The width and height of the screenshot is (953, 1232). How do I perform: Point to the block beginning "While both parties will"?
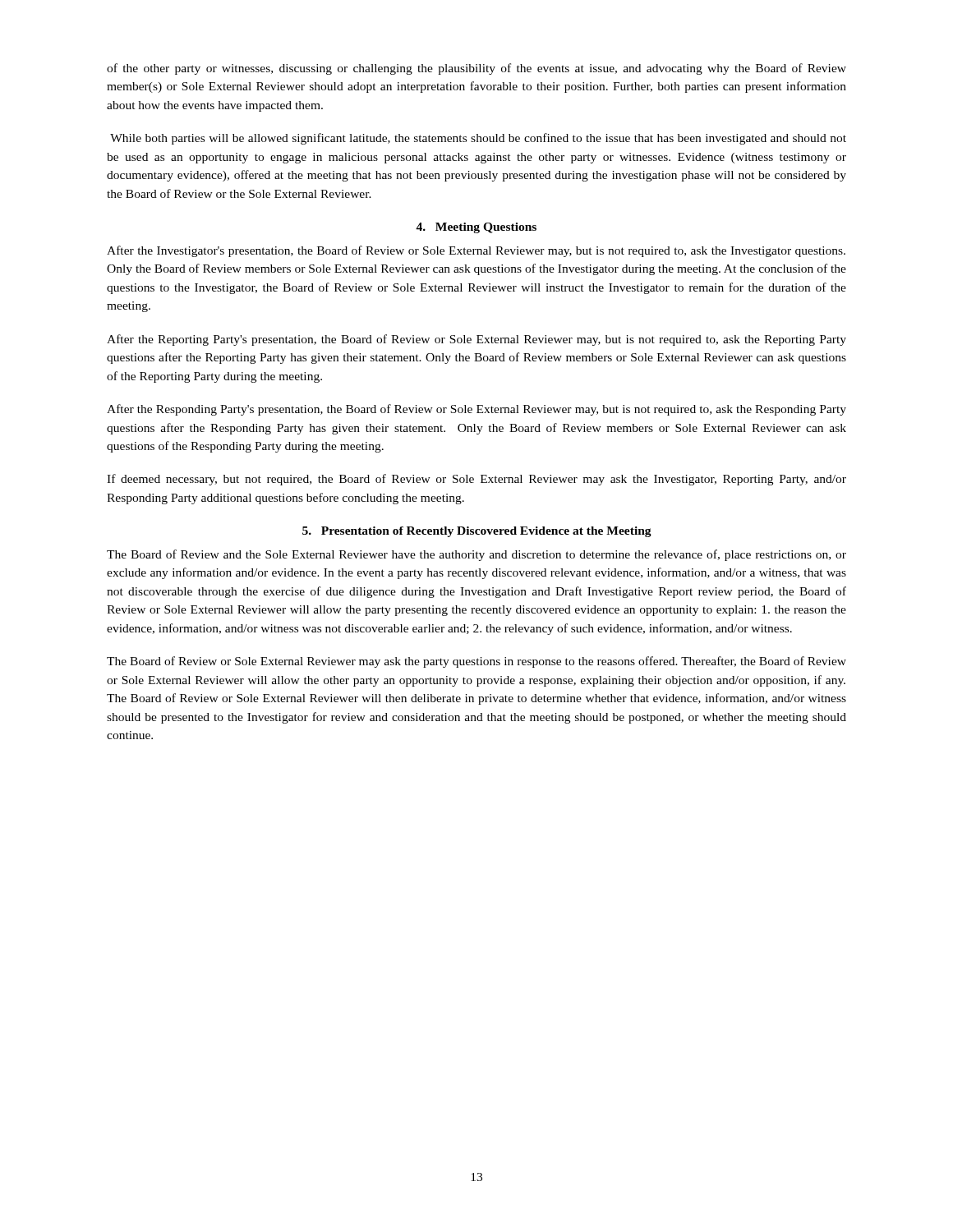click(476, 166)
